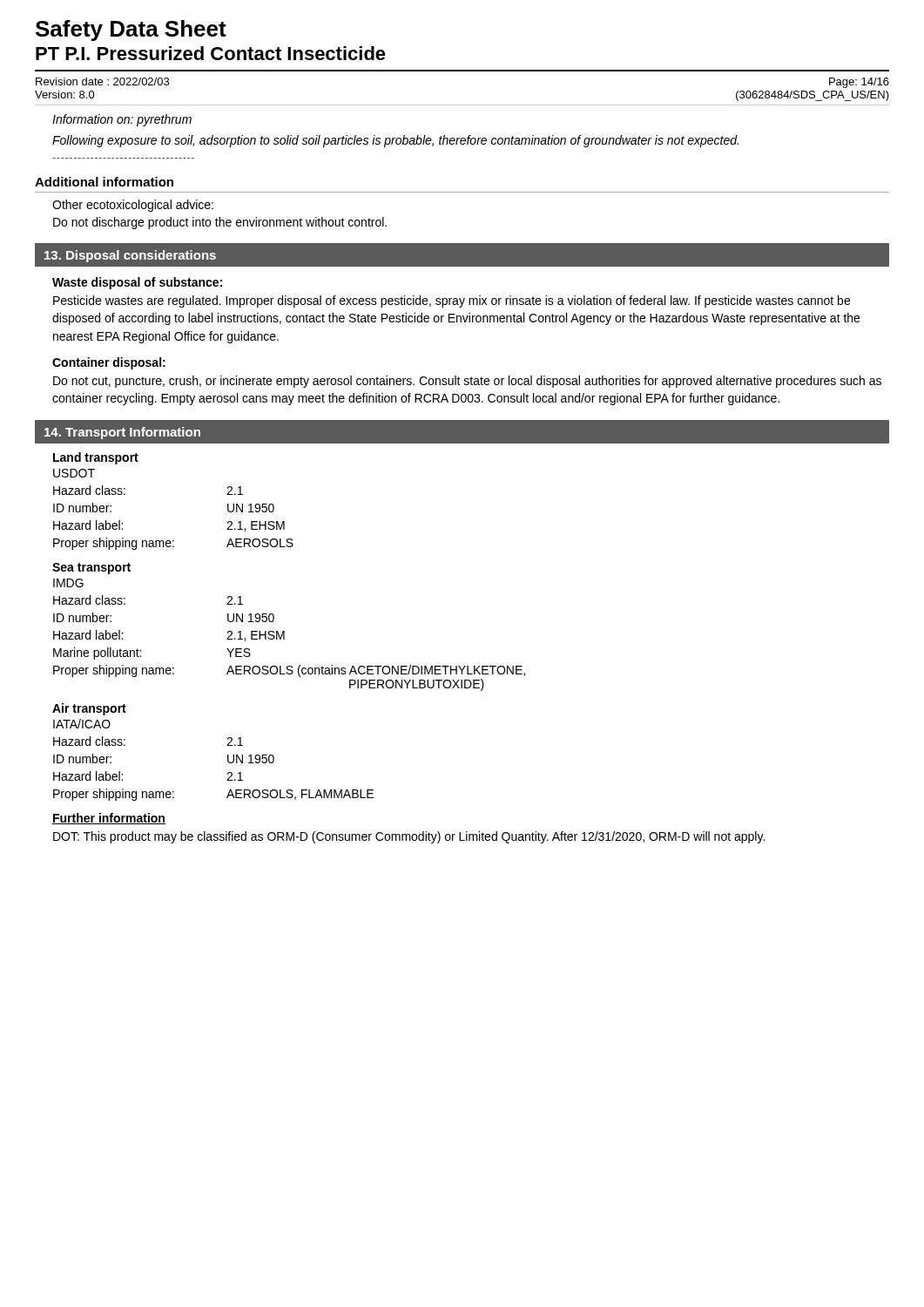Point to the region starting "Other ecotoxicological advice: Do not discharge product"
The image size is (924, 1307).
(x=220, y=213)
